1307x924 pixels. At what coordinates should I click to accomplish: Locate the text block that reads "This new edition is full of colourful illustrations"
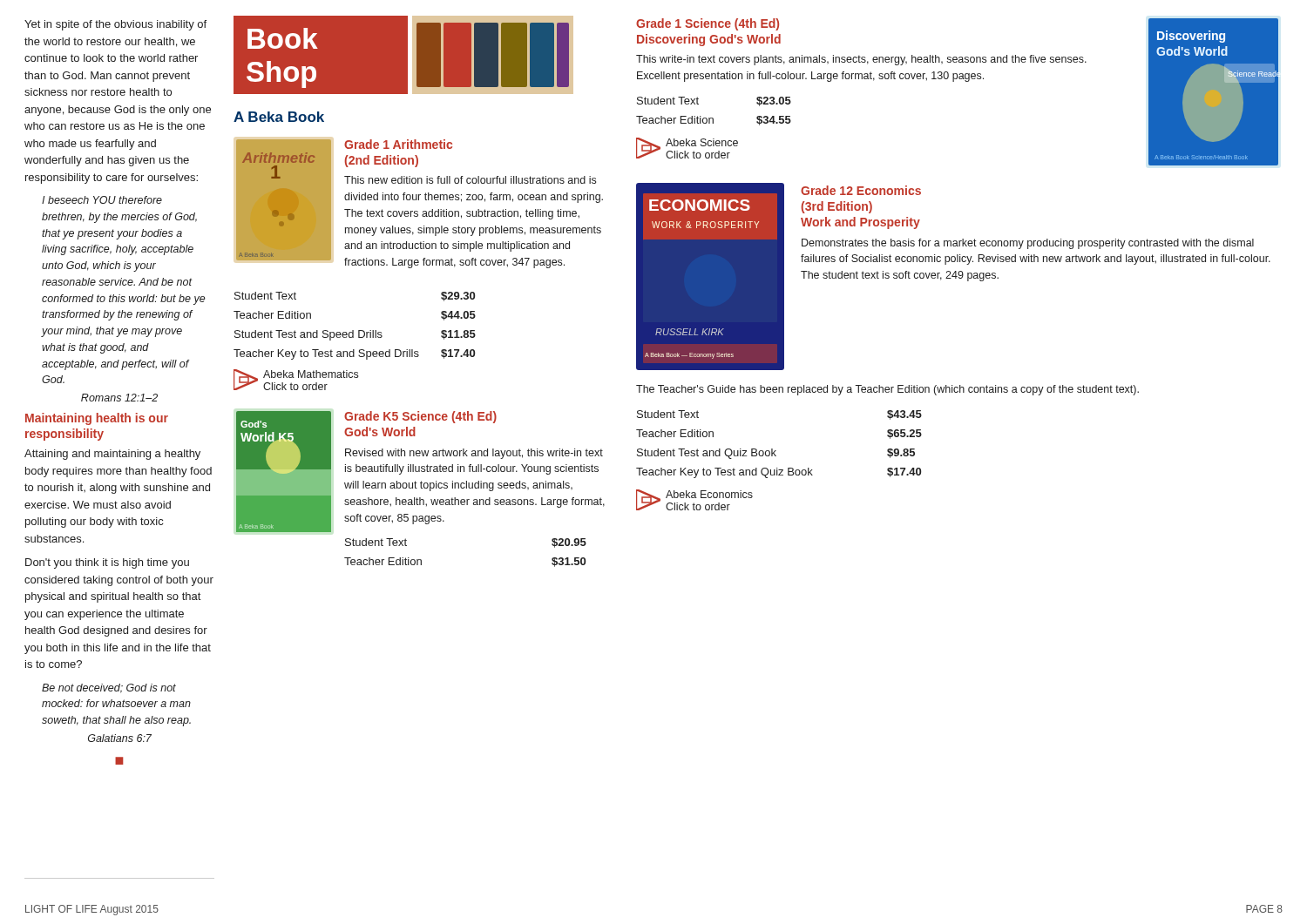click(x=474, y=221)
